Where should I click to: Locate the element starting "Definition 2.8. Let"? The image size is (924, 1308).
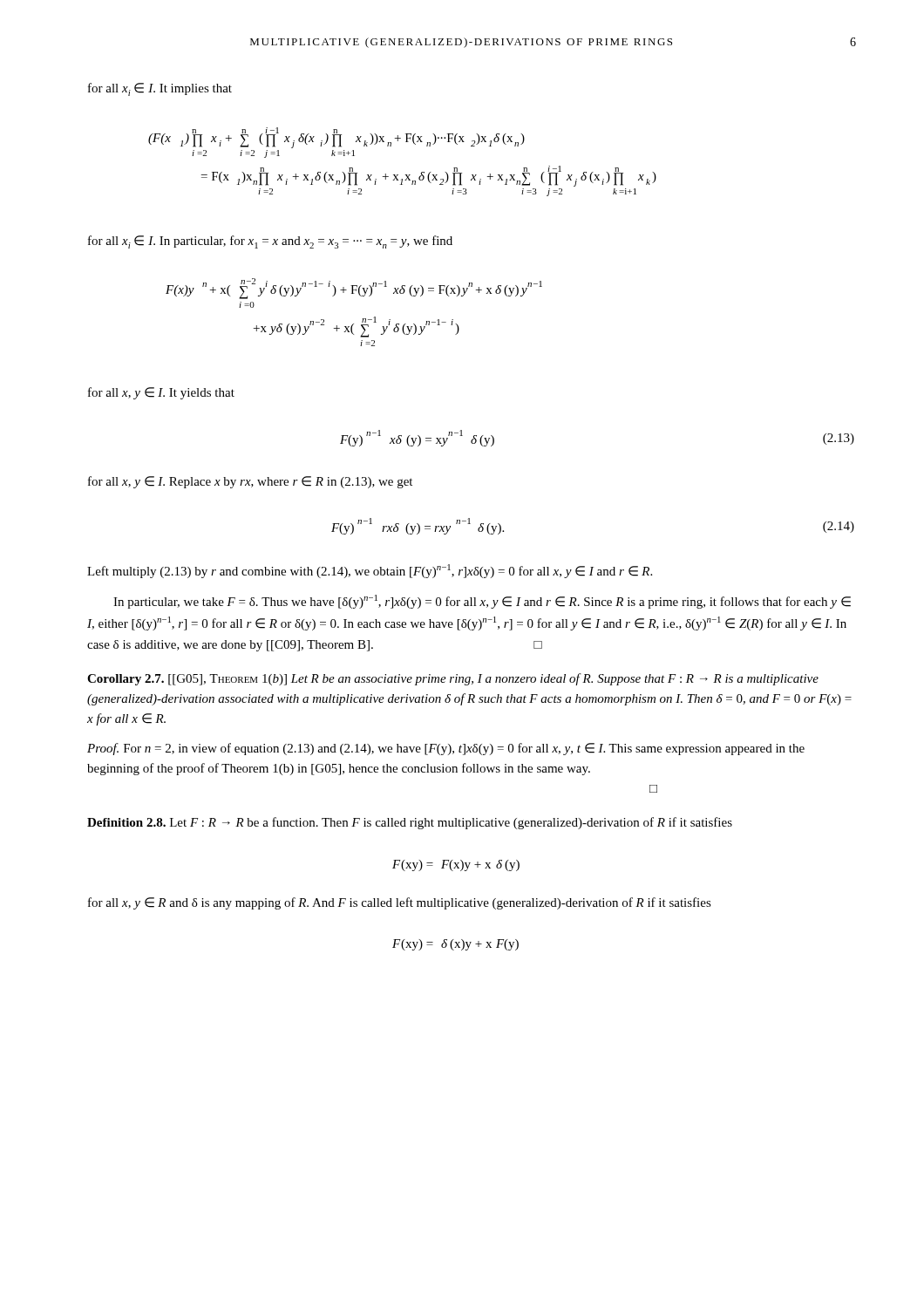(x=410, y=823)
